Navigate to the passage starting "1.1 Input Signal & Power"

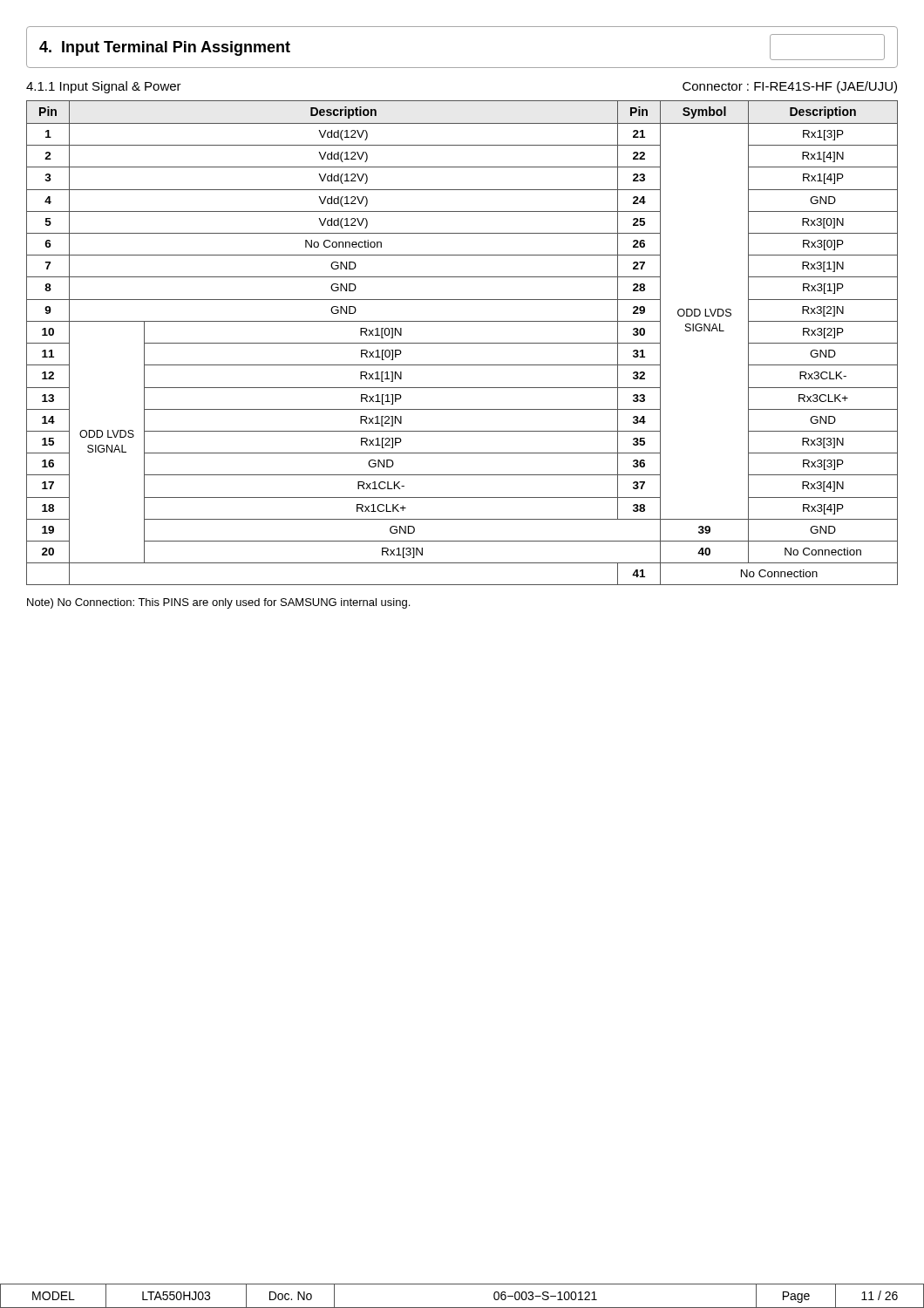(104, 86)
